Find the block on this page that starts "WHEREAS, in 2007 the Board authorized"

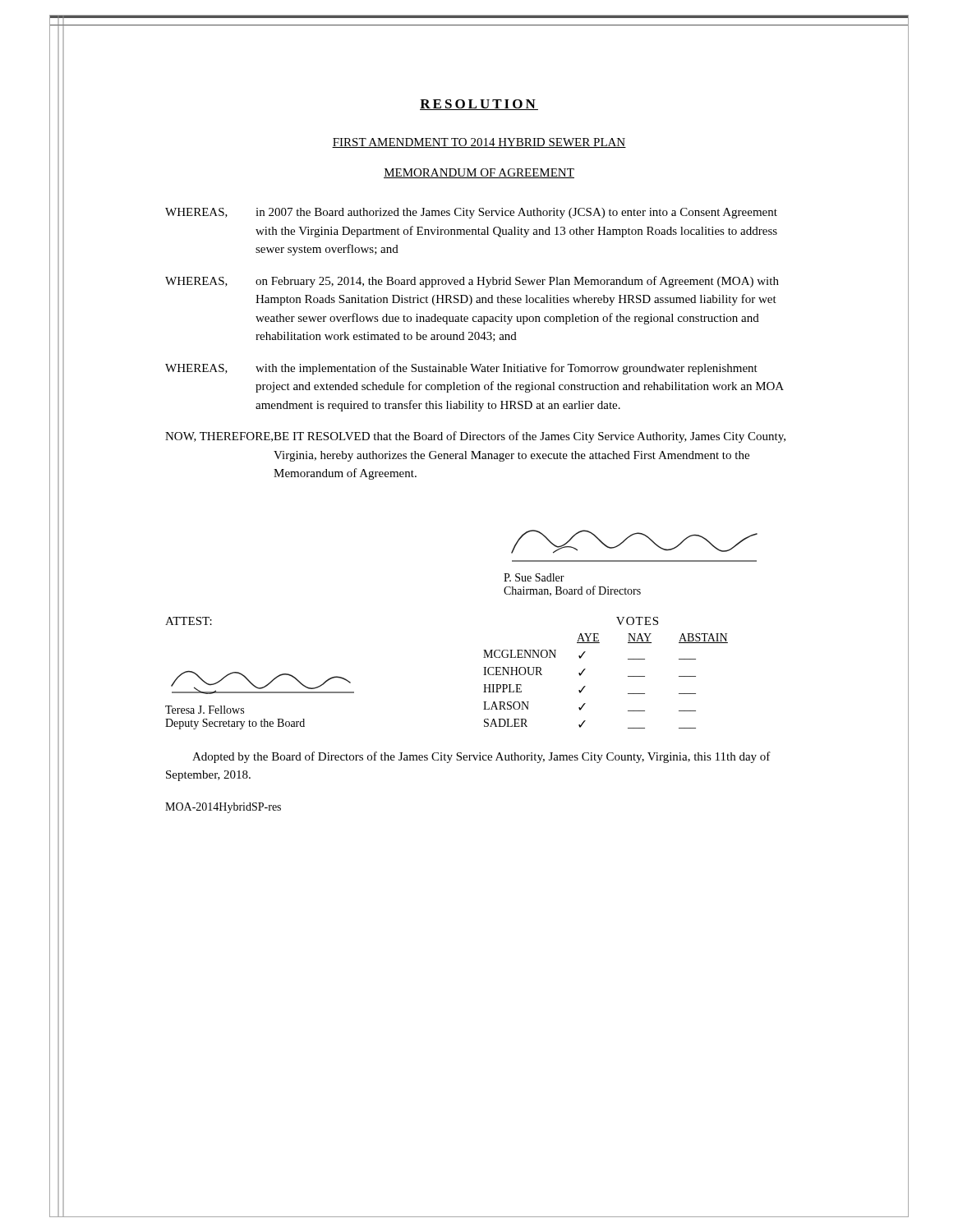click(479, 231)
